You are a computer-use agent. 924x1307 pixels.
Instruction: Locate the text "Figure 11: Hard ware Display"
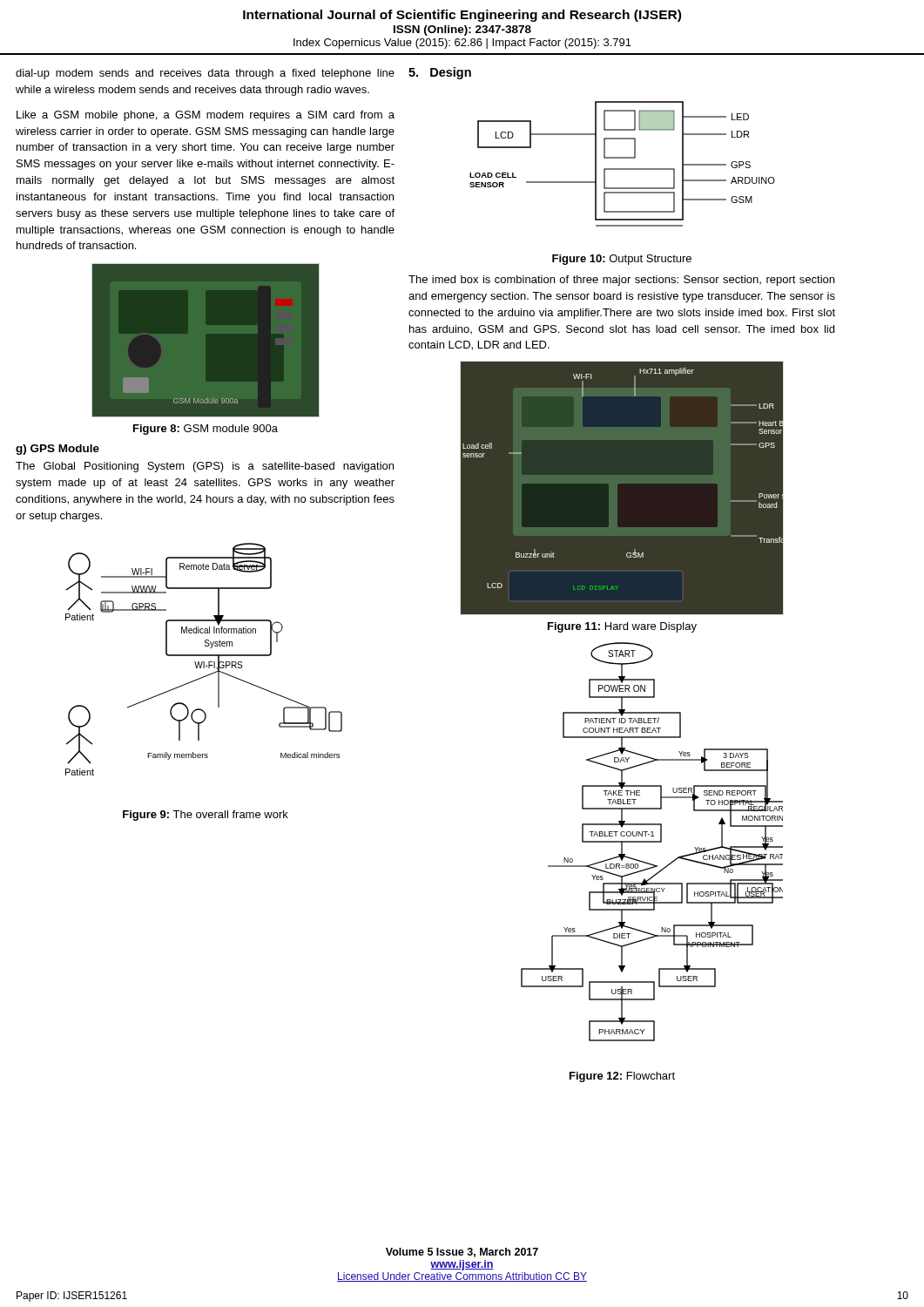622,626
